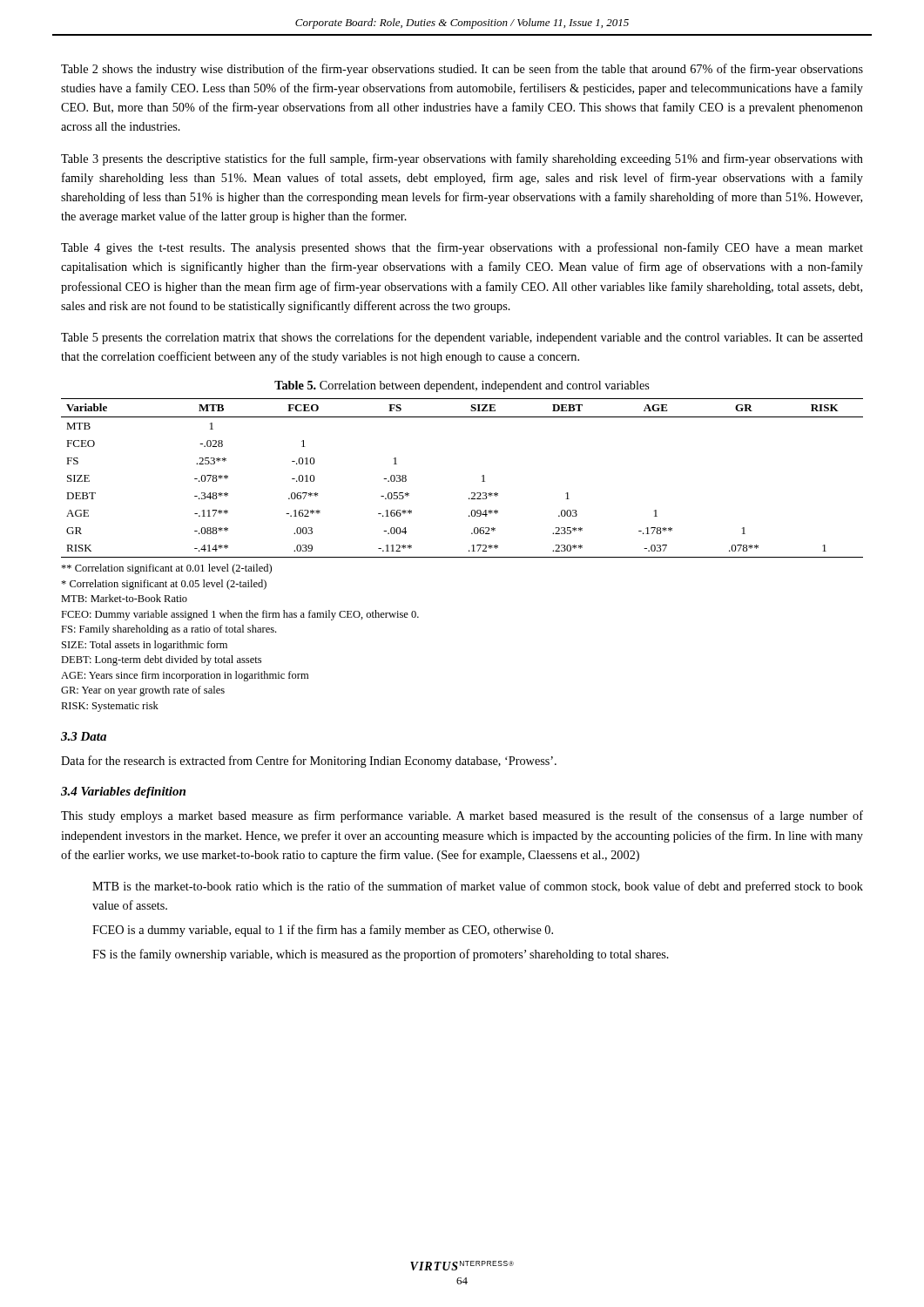Click on the text block that reads "Table 4 gives the t-test results."
This screenshot has height=1307, width=924.
462,277
